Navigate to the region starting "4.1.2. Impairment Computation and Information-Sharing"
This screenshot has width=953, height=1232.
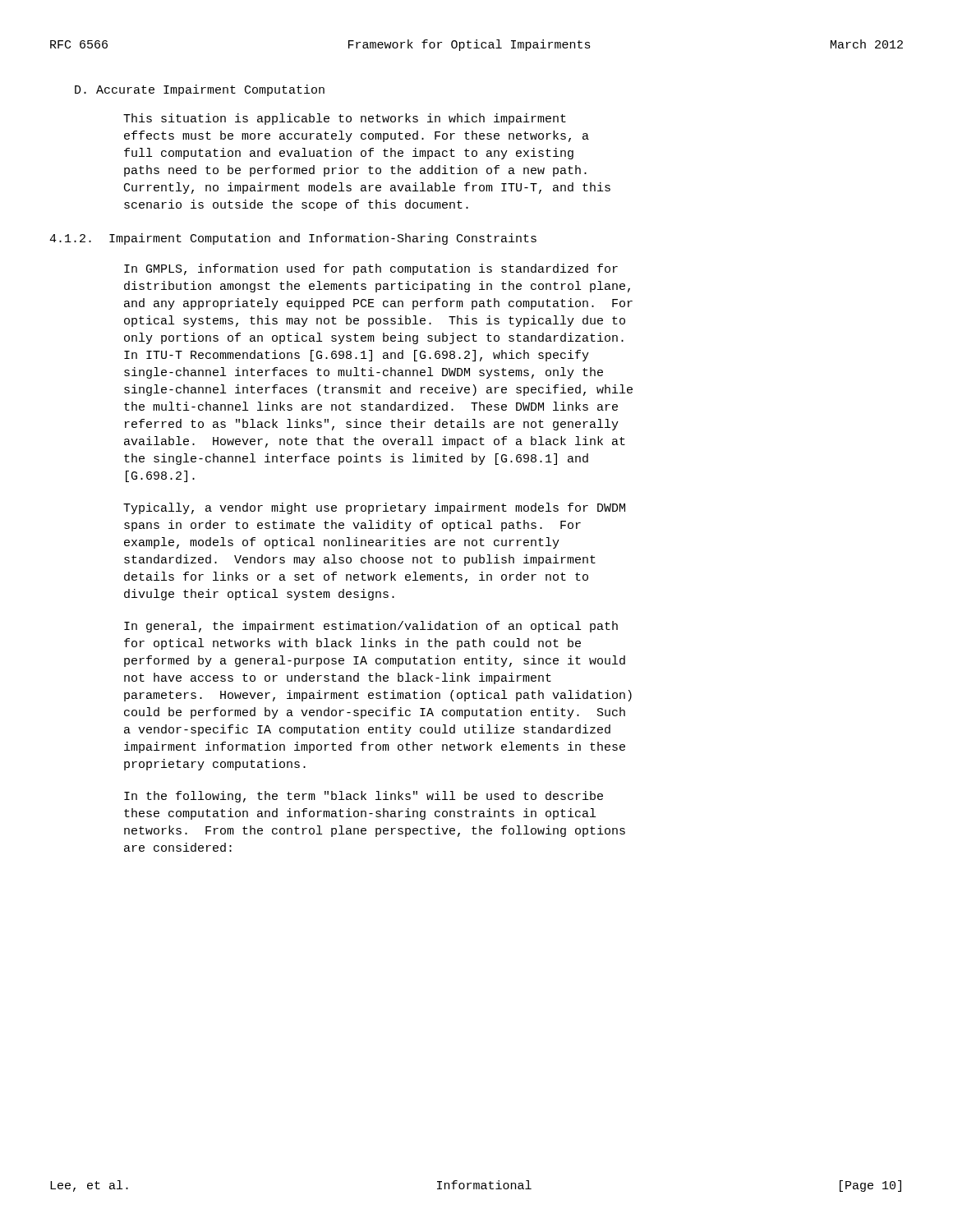click(293, 239)
